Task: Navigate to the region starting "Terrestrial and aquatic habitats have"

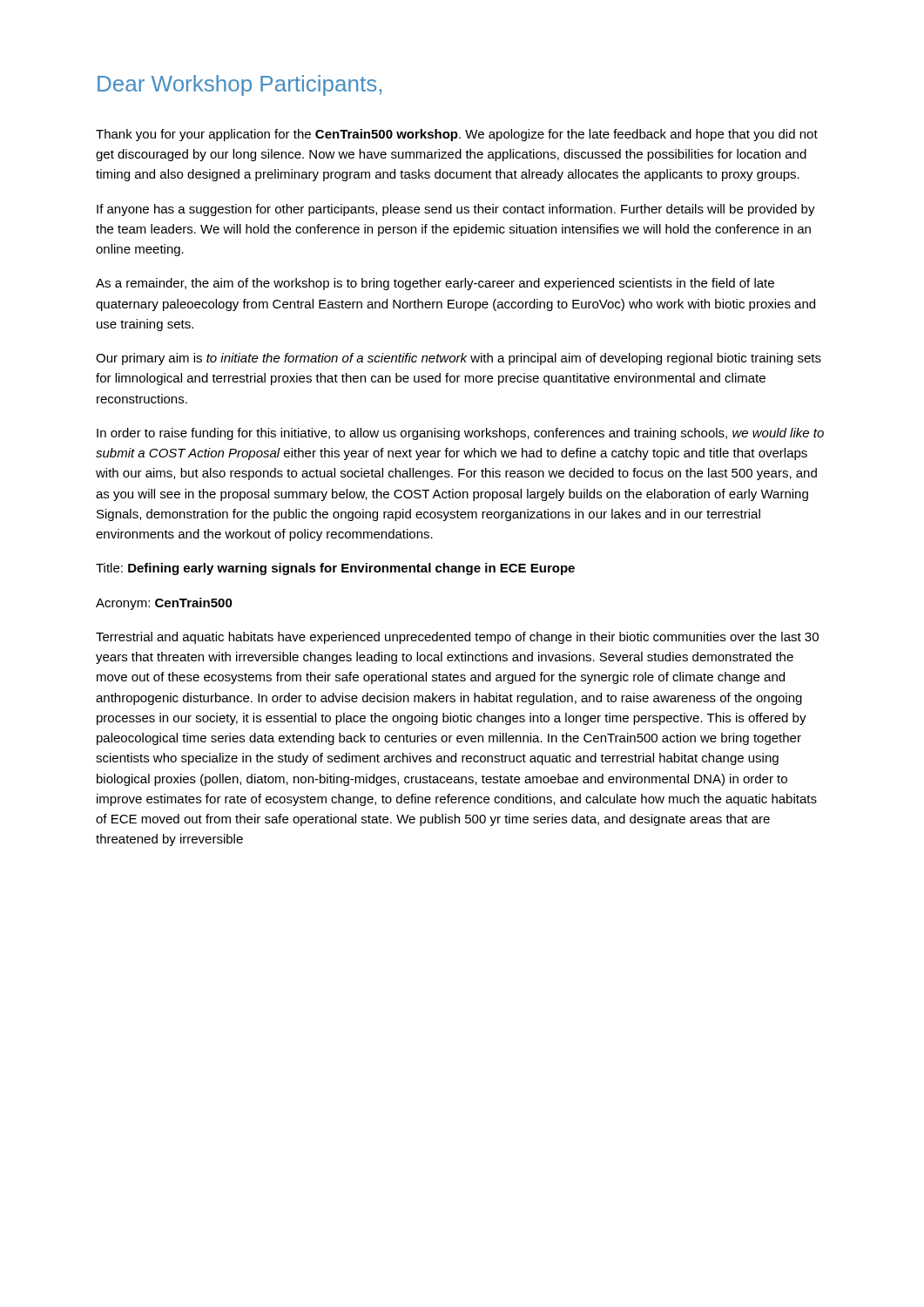Action: click(x=457, y=738)
